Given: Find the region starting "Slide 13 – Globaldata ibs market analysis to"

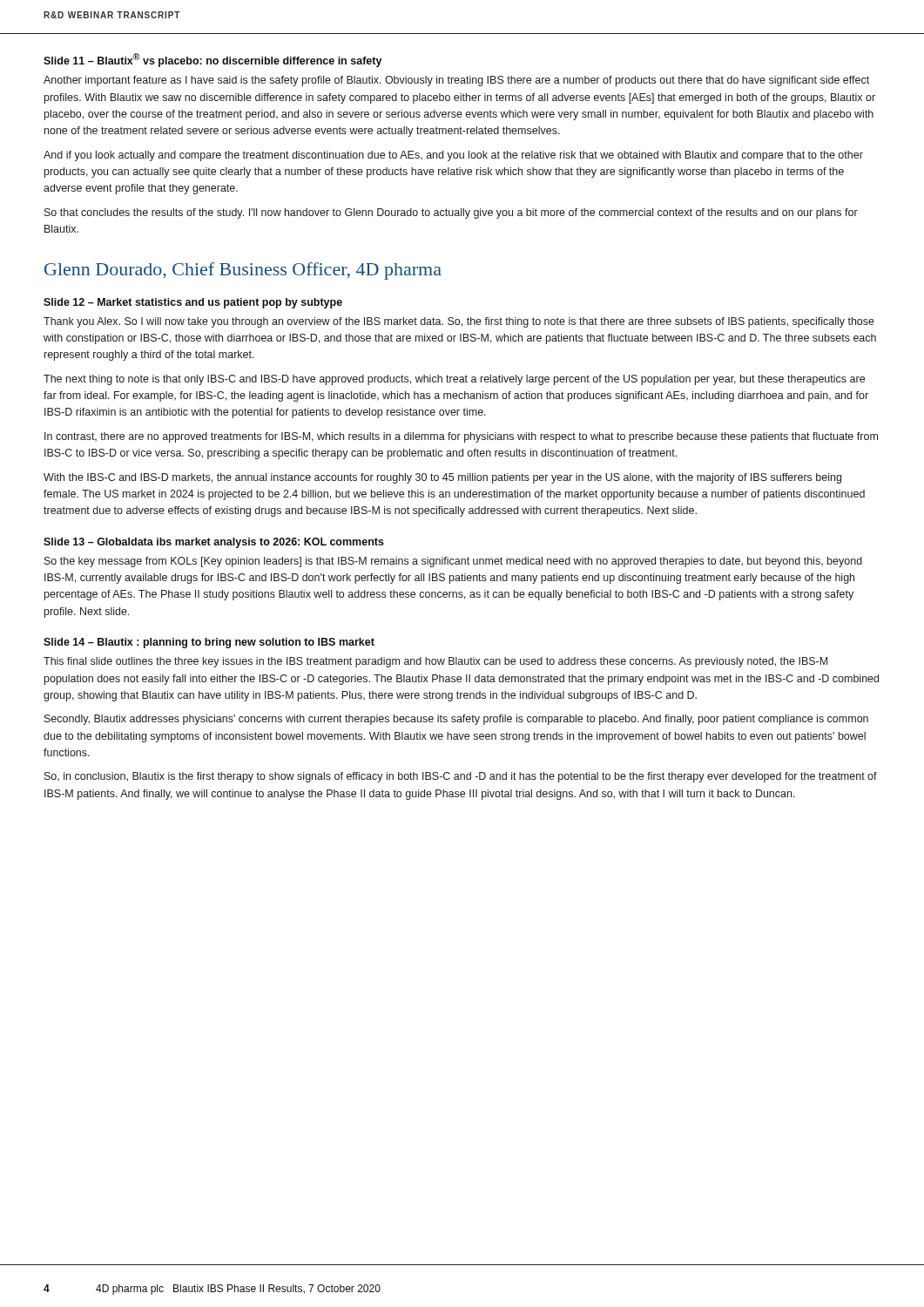Looking at the screenshot, I should [214, 542].
